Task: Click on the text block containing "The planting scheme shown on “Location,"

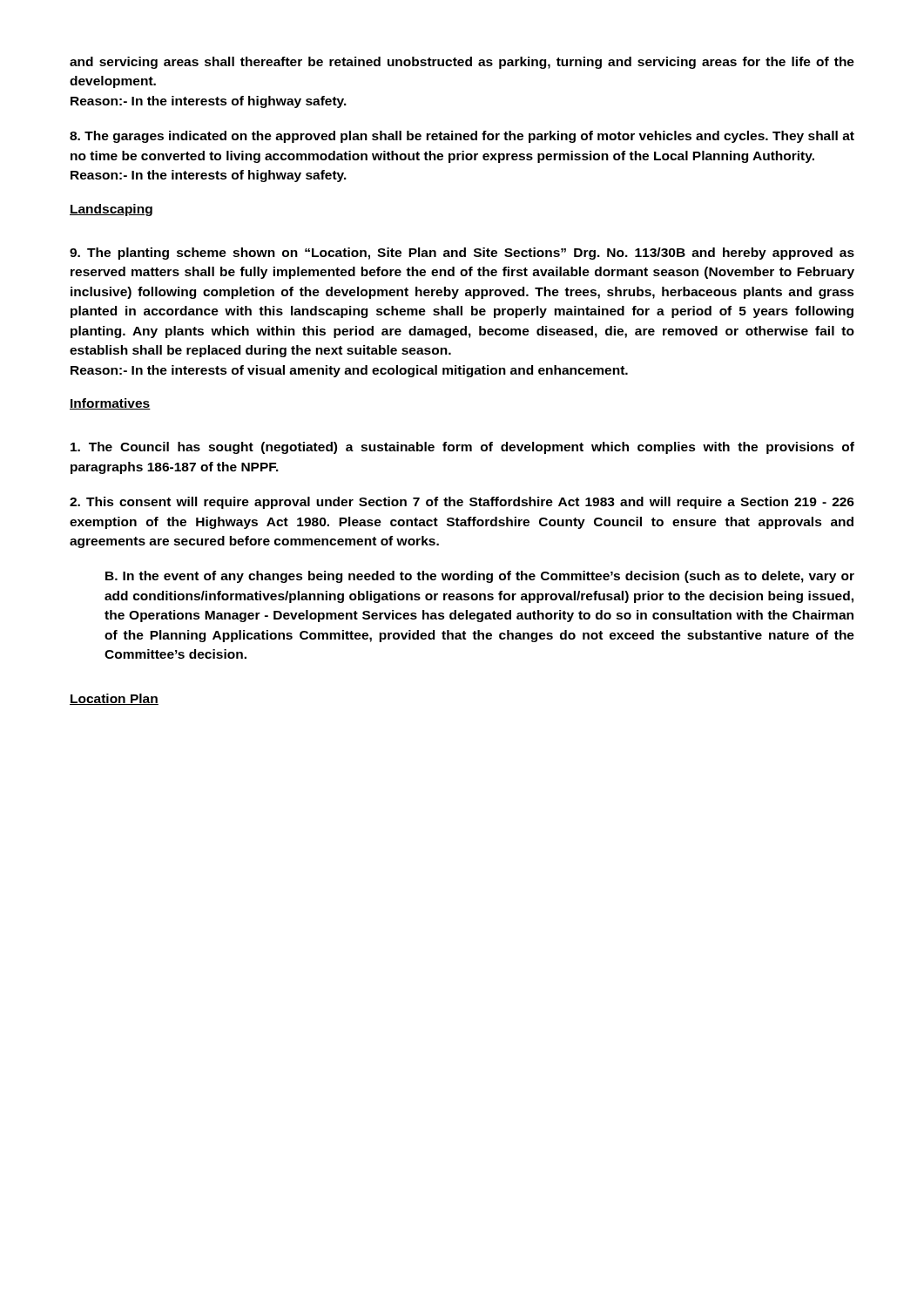Action: coord(462,311)
